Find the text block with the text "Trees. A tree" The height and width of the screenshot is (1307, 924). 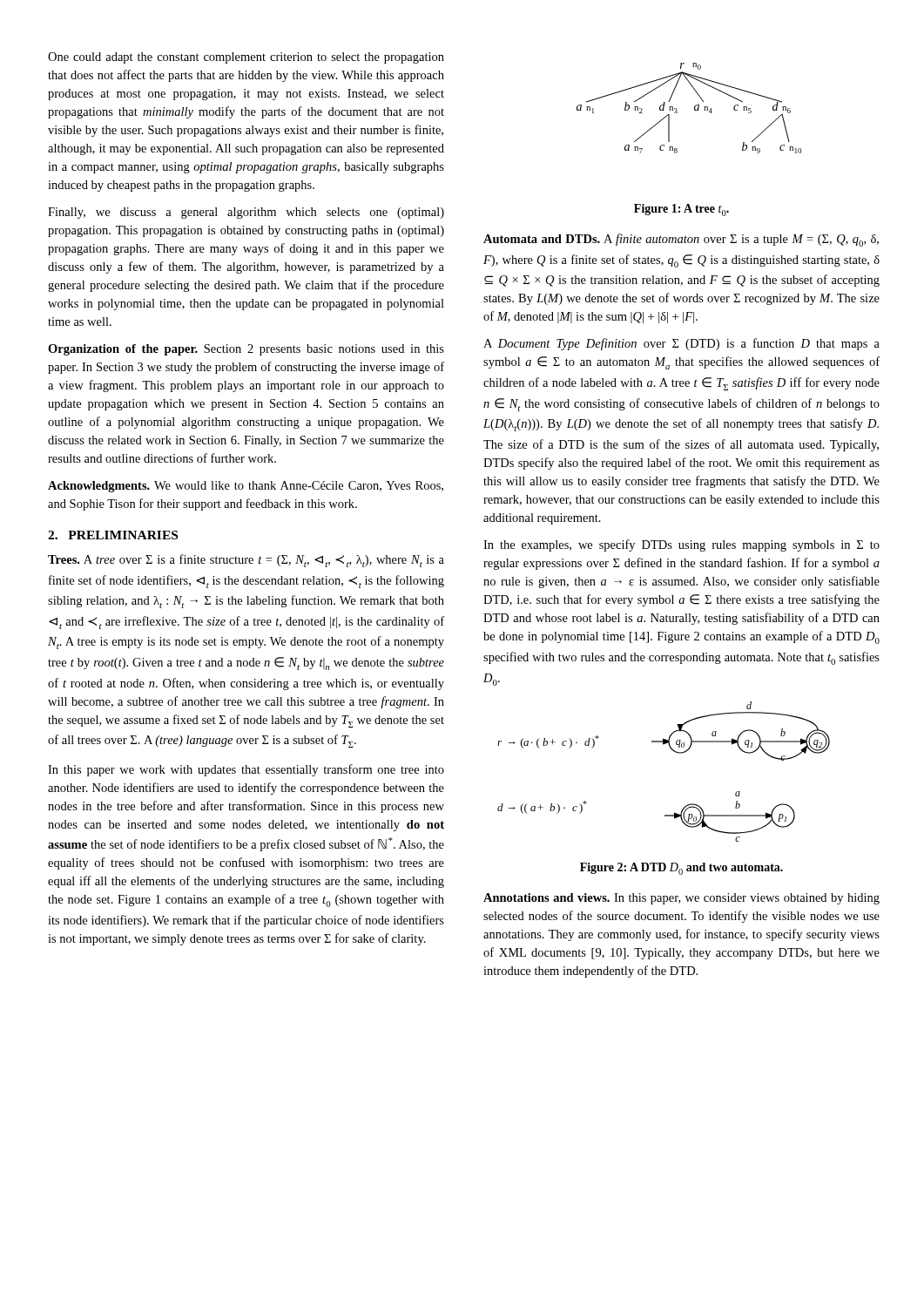(x=246, y=749)
